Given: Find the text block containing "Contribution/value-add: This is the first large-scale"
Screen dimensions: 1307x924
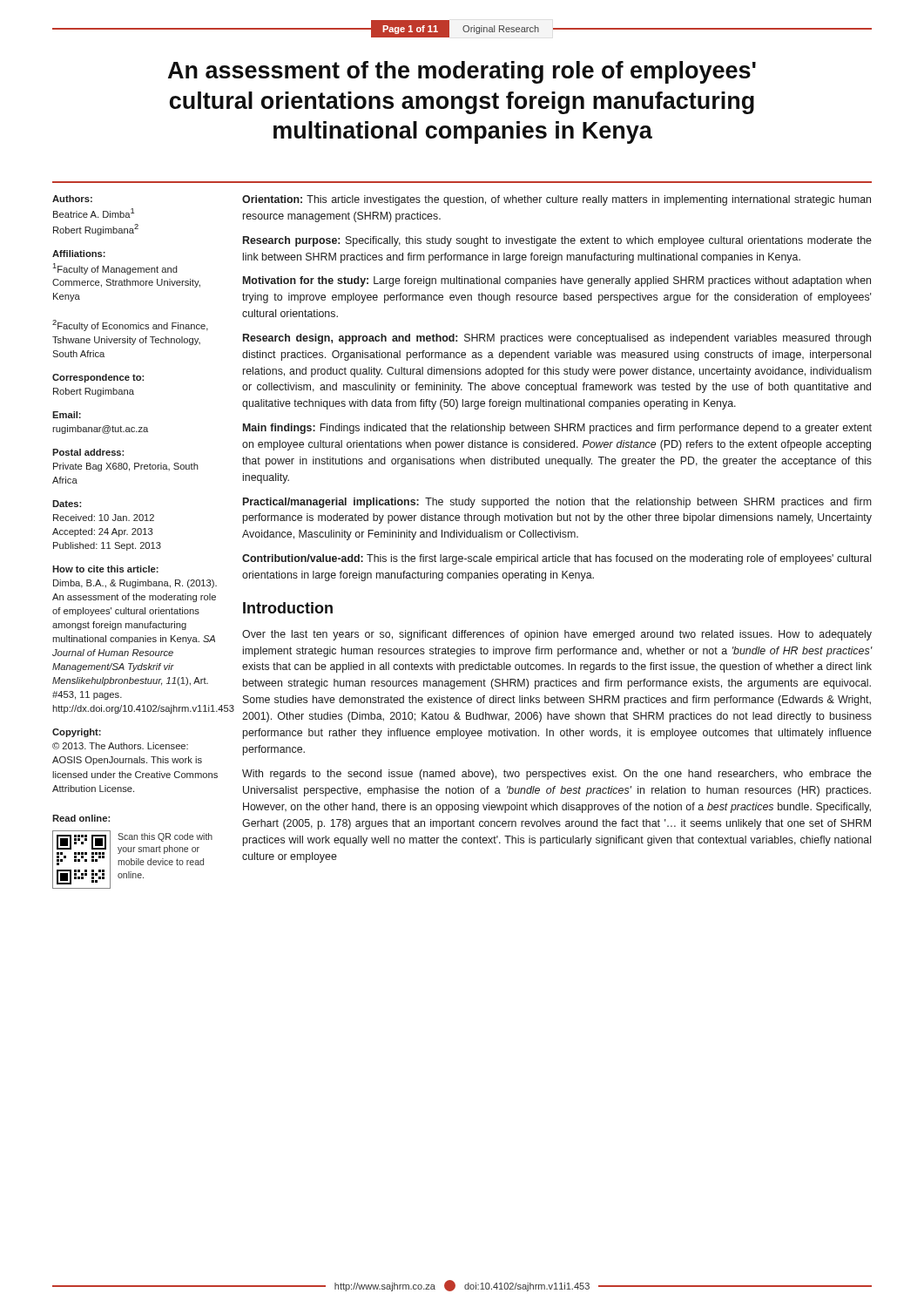Looking at the screenshot, I should [557, 567].
